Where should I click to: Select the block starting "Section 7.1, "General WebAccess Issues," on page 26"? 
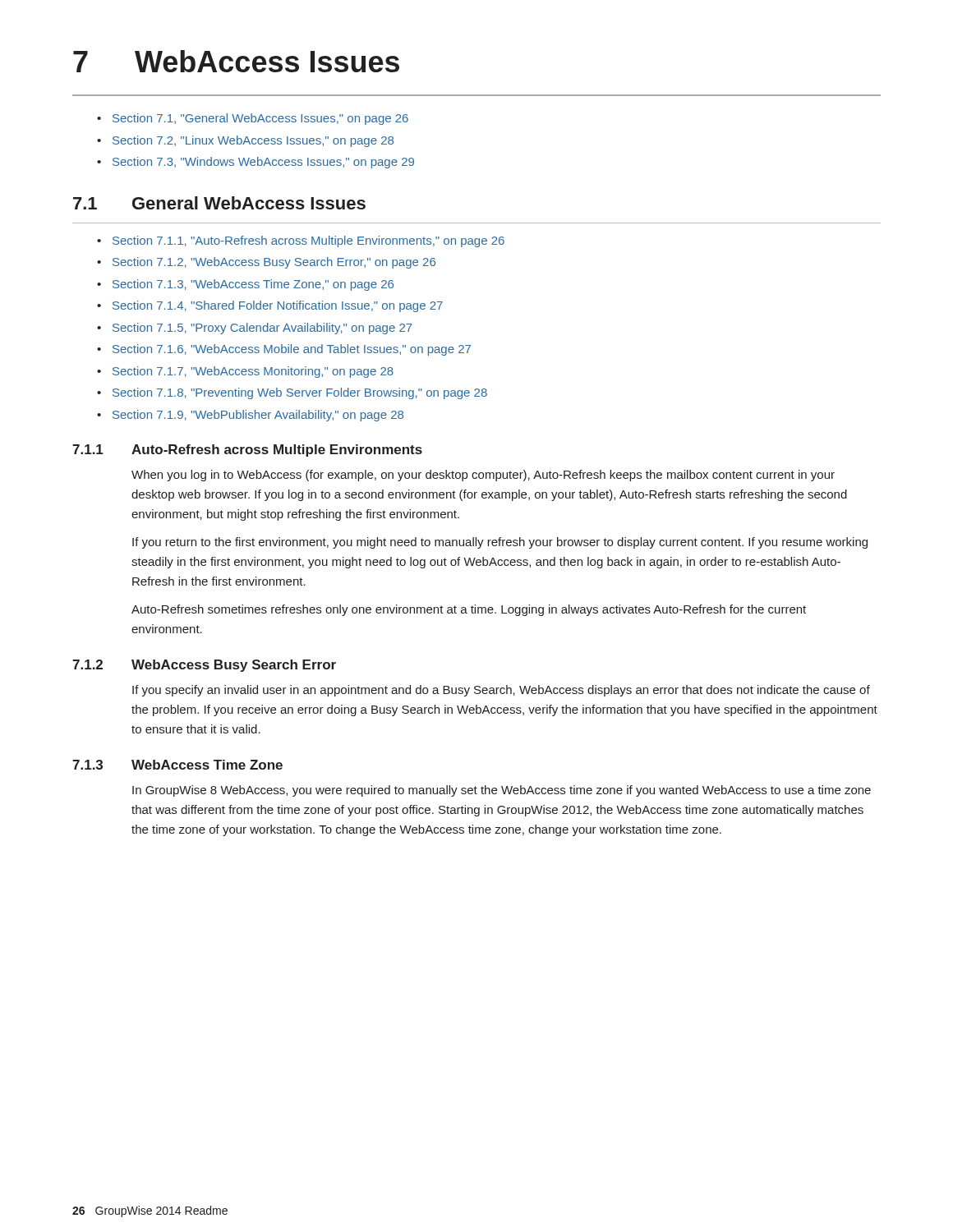point(260,118)
